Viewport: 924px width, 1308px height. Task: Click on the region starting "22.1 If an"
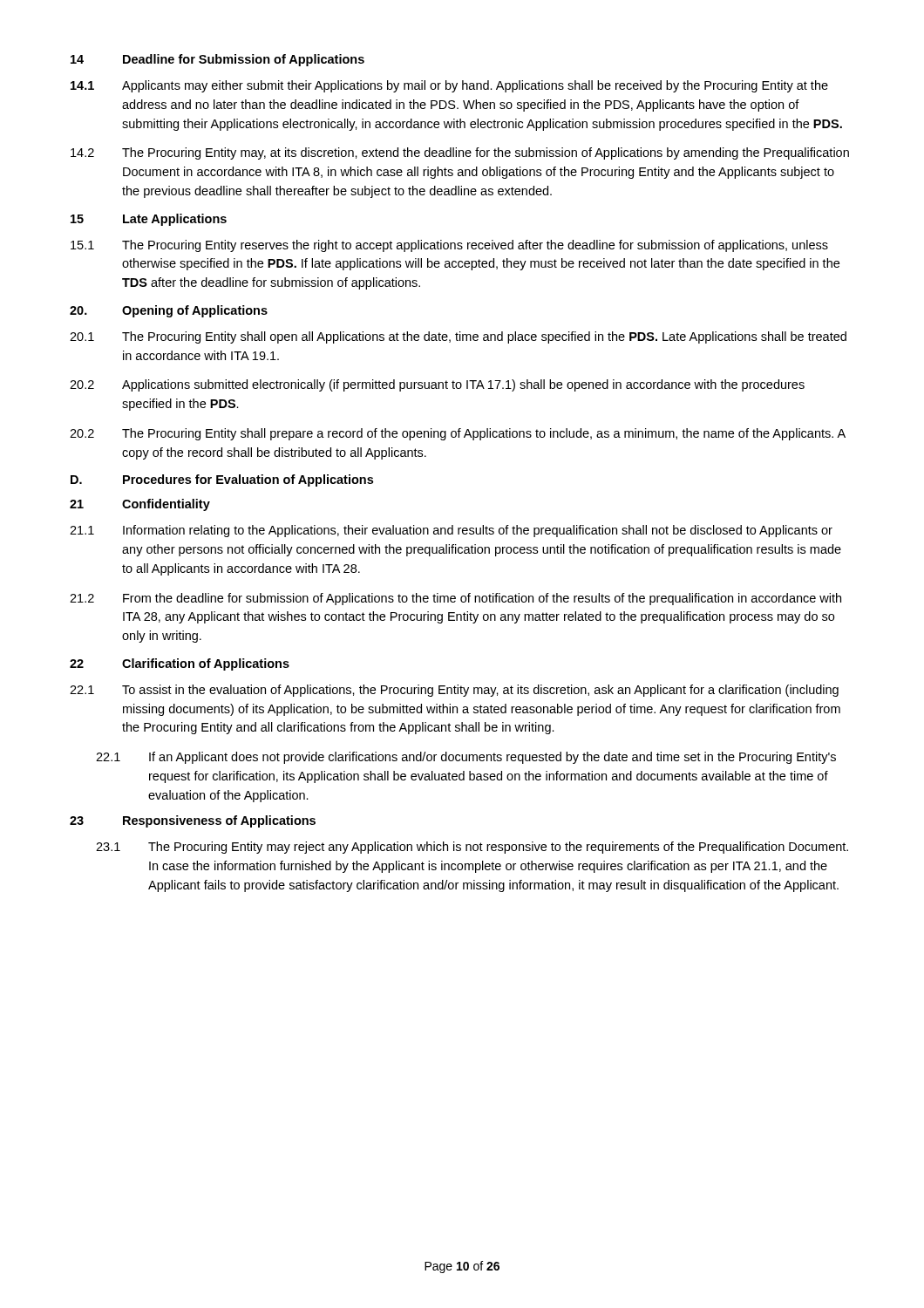[475, 777]
